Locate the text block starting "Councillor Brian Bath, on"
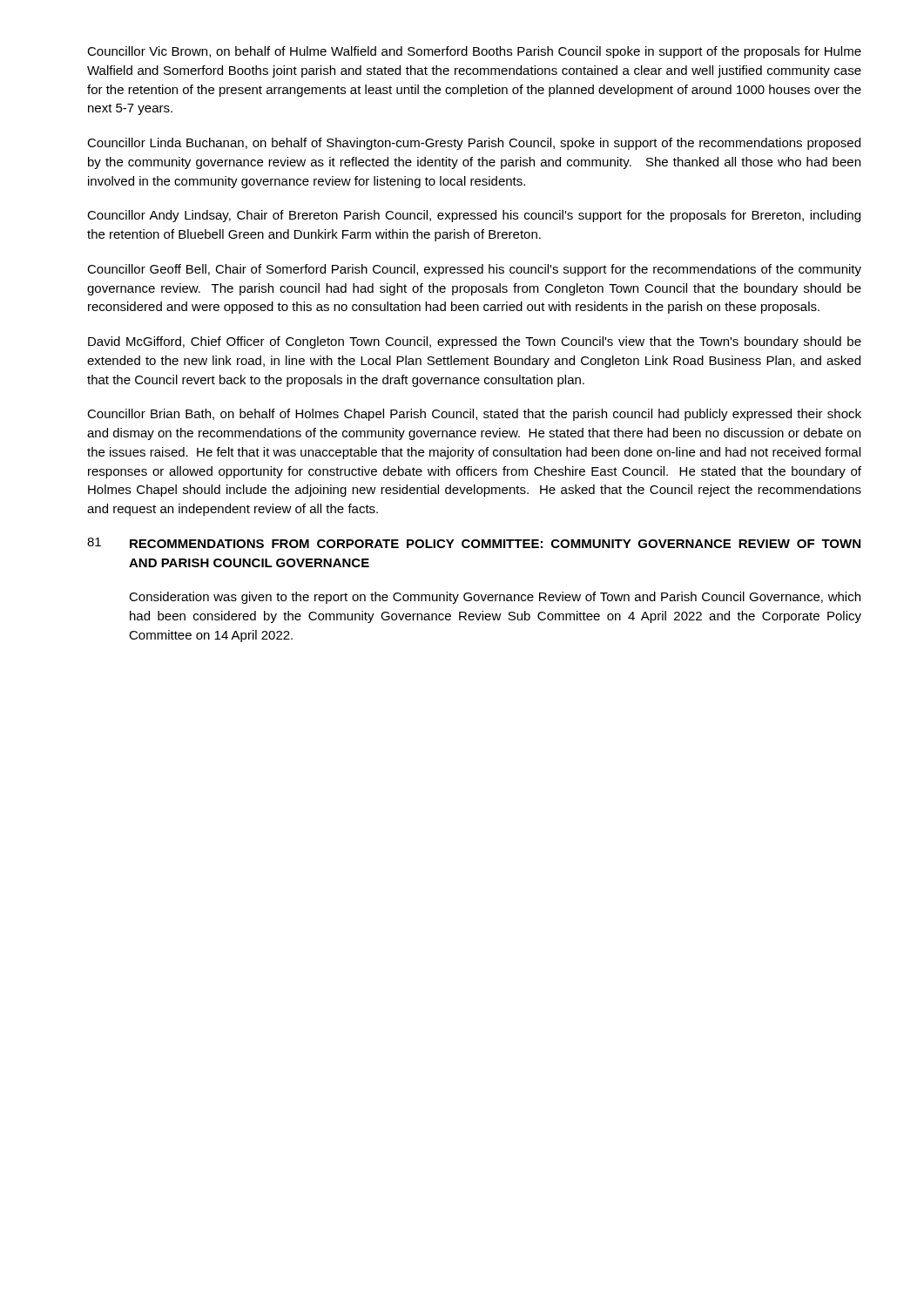Viewport: 924px width, 1307px height. tap(474, 461)
